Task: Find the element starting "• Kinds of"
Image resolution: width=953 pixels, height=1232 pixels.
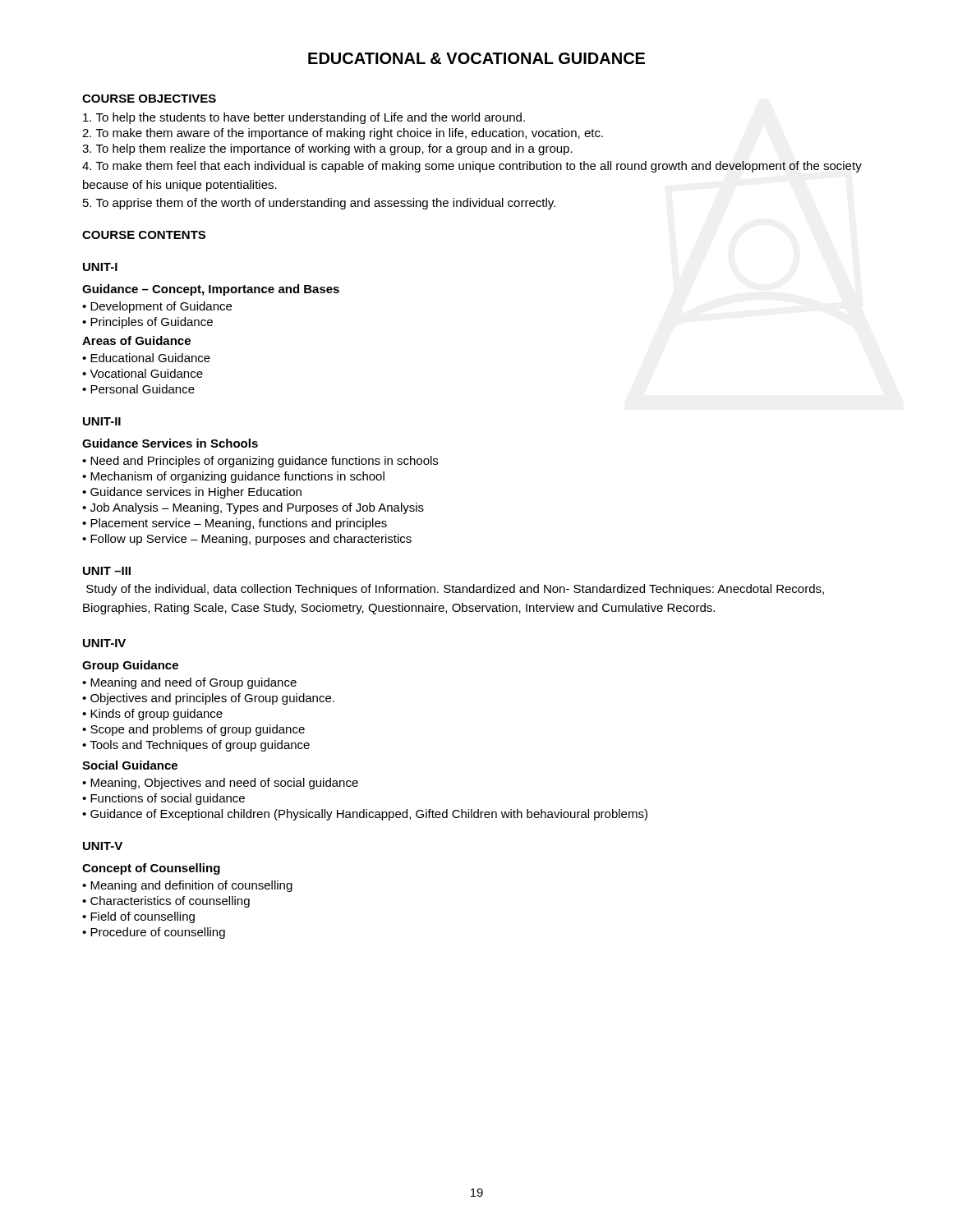Action: [x=152, y=713]
